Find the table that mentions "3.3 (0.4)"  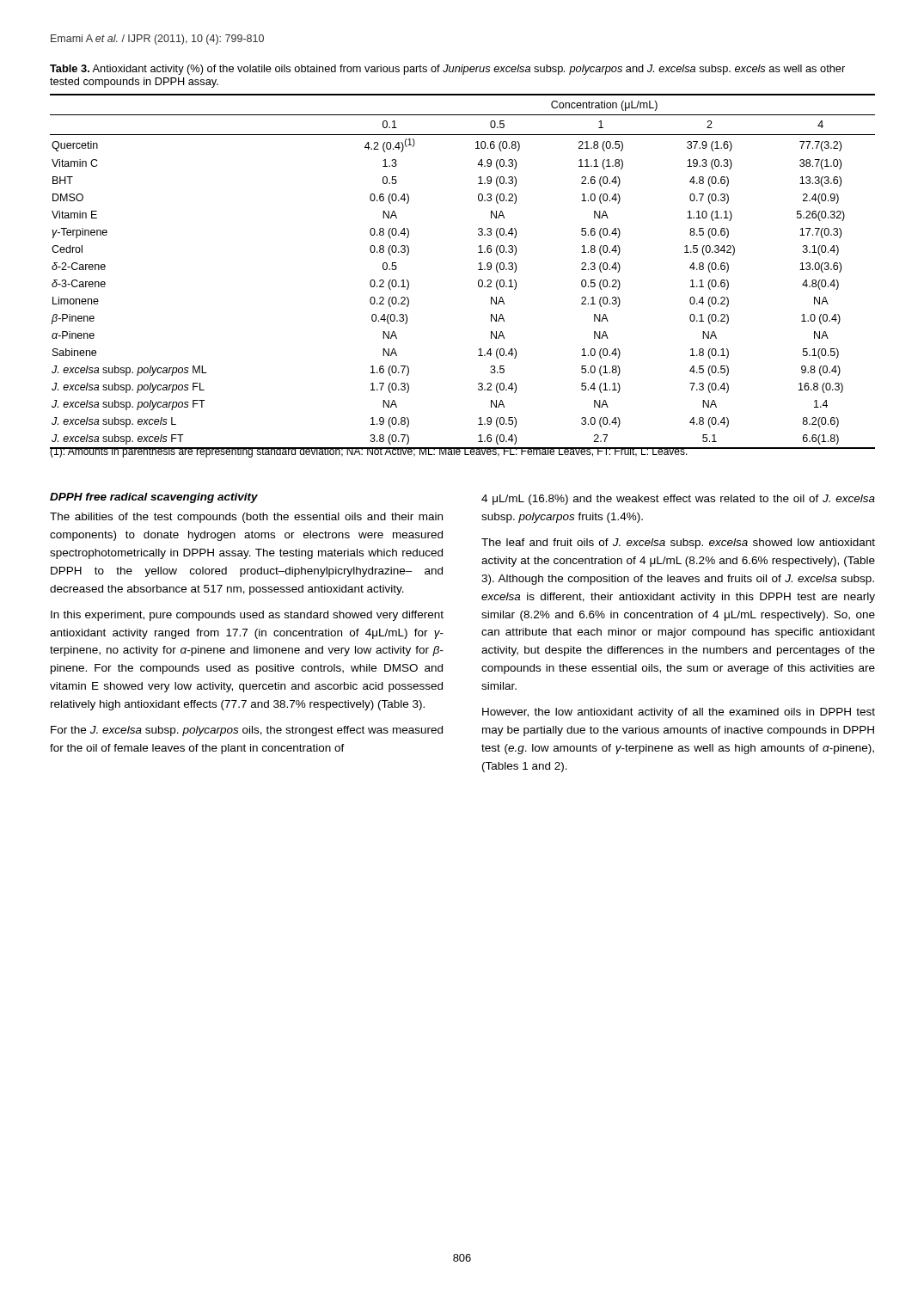click(x=462, y=271)
